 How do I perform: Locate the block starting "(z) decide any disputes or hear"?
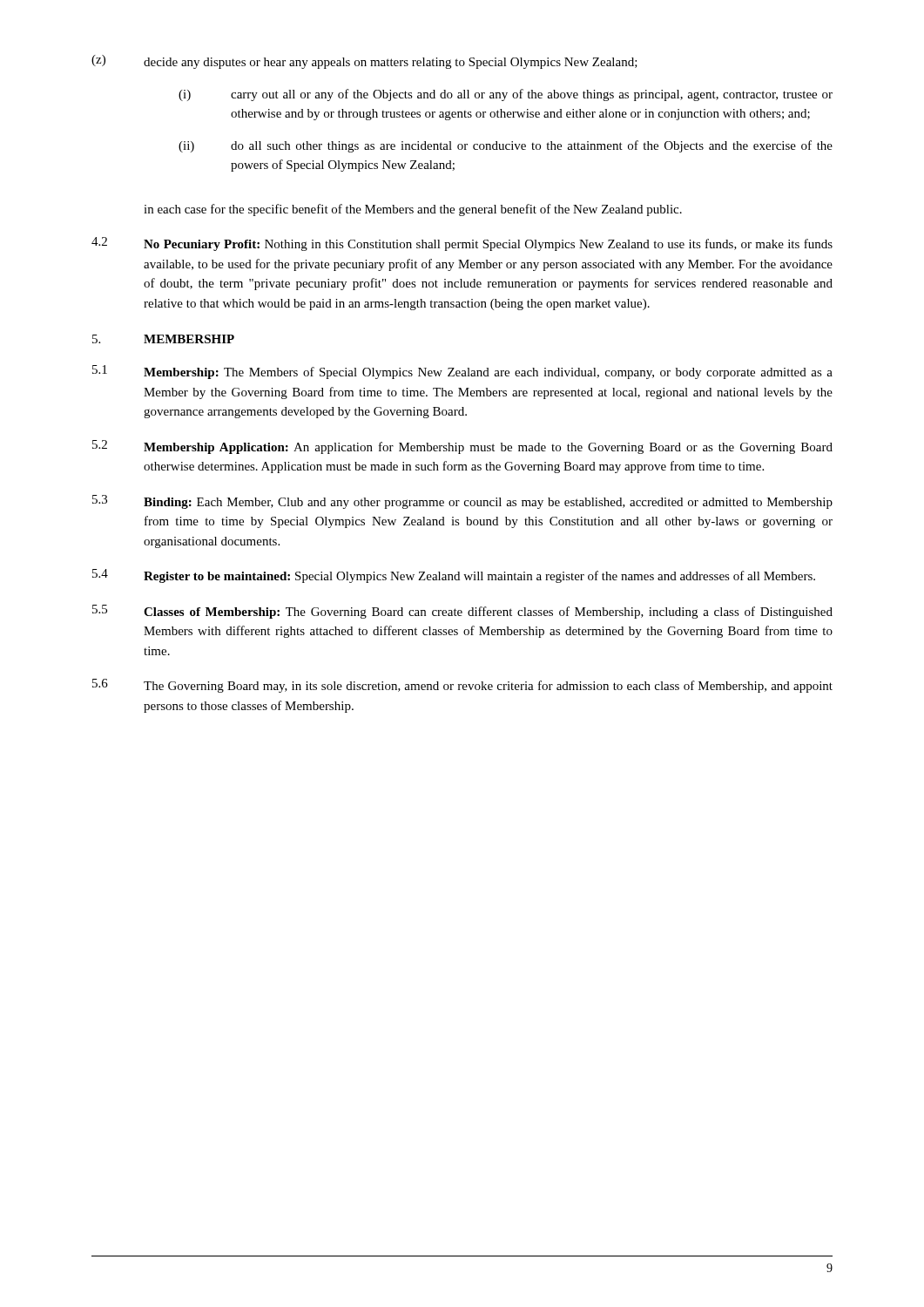462,120
